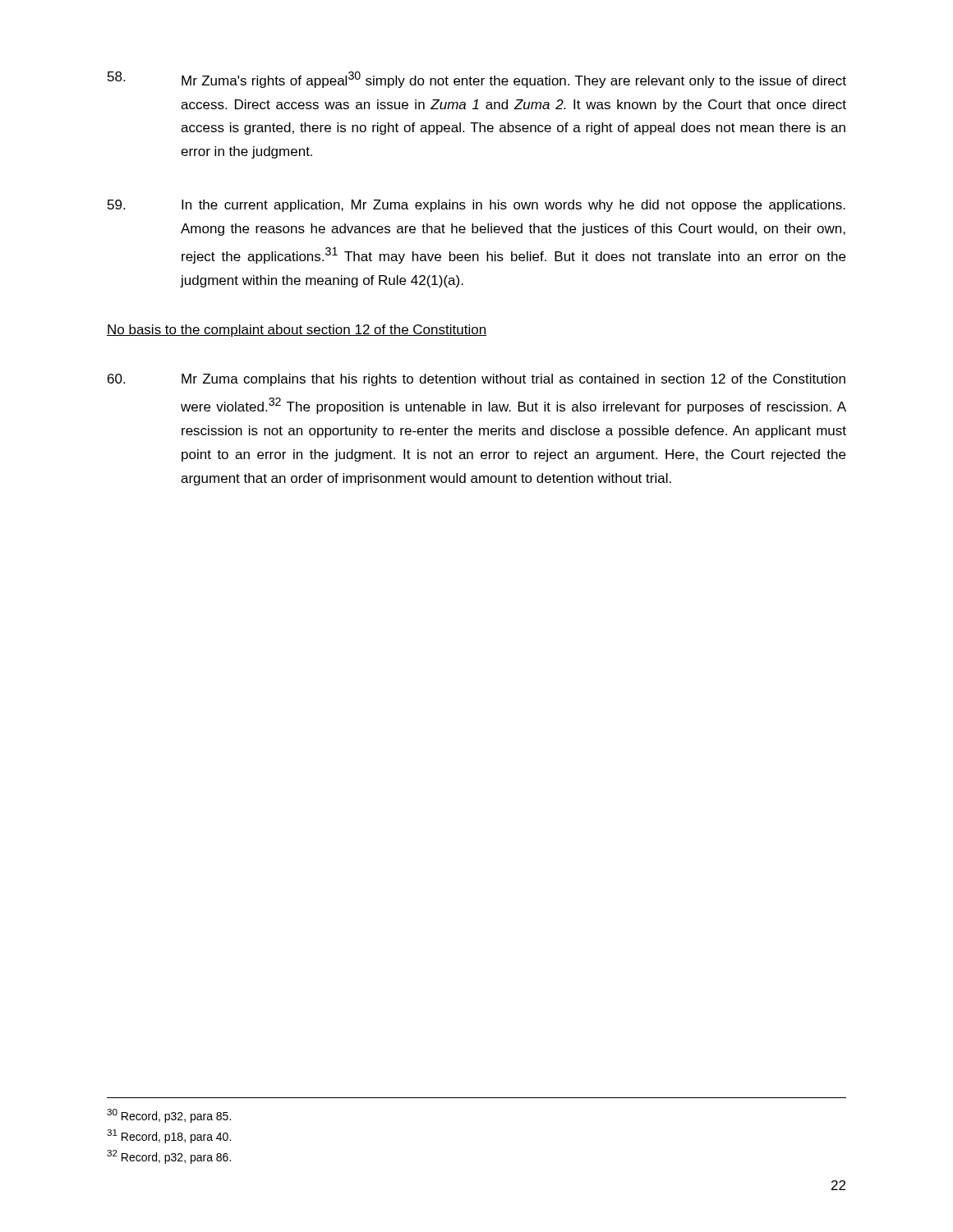
Task: Find the footnote containing "32 Record, p32, para"
Action: click(x=169, y=1155)
